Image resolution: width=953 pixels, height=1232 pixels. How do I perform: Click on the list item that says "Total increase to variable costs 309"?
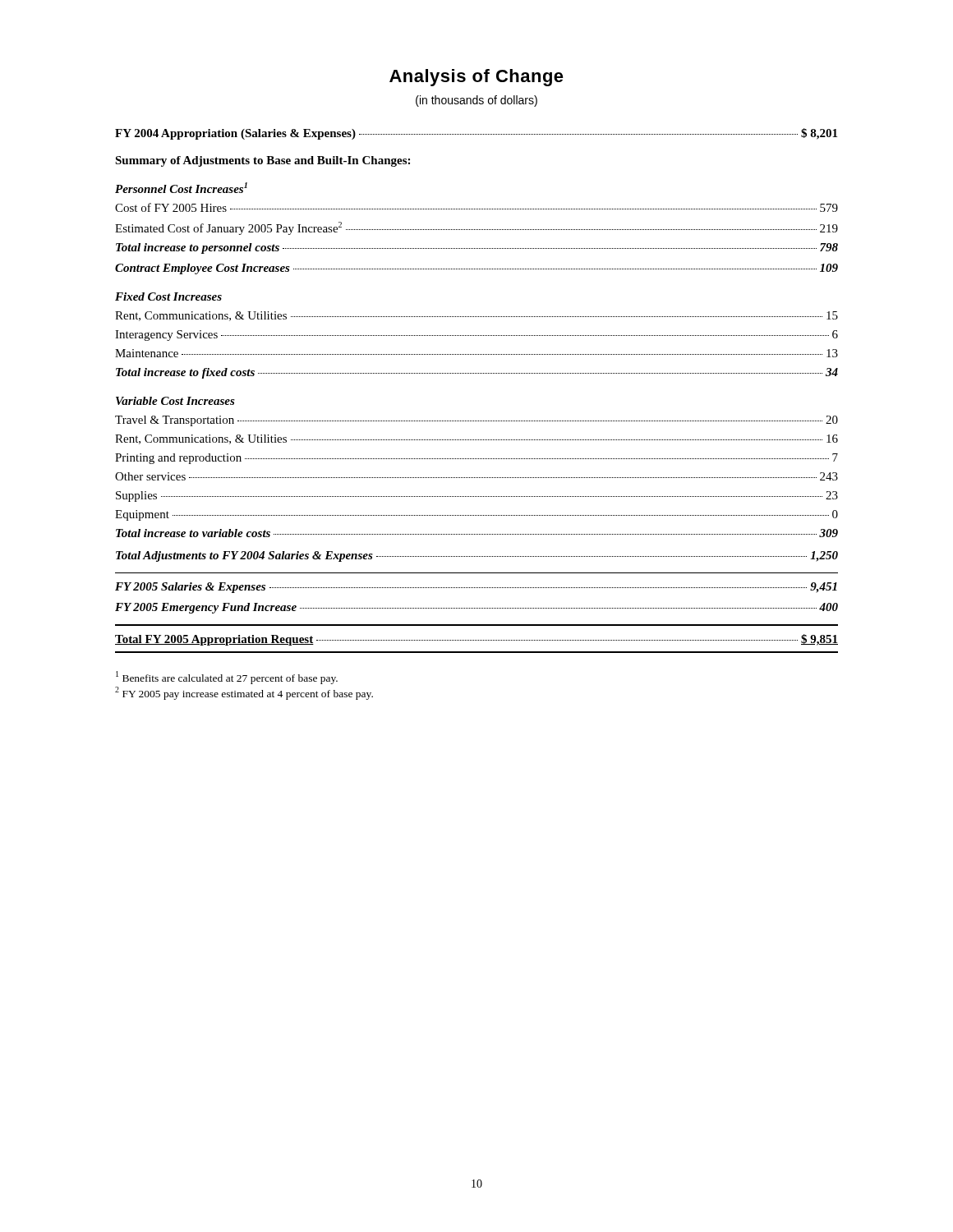click(476, 533)
